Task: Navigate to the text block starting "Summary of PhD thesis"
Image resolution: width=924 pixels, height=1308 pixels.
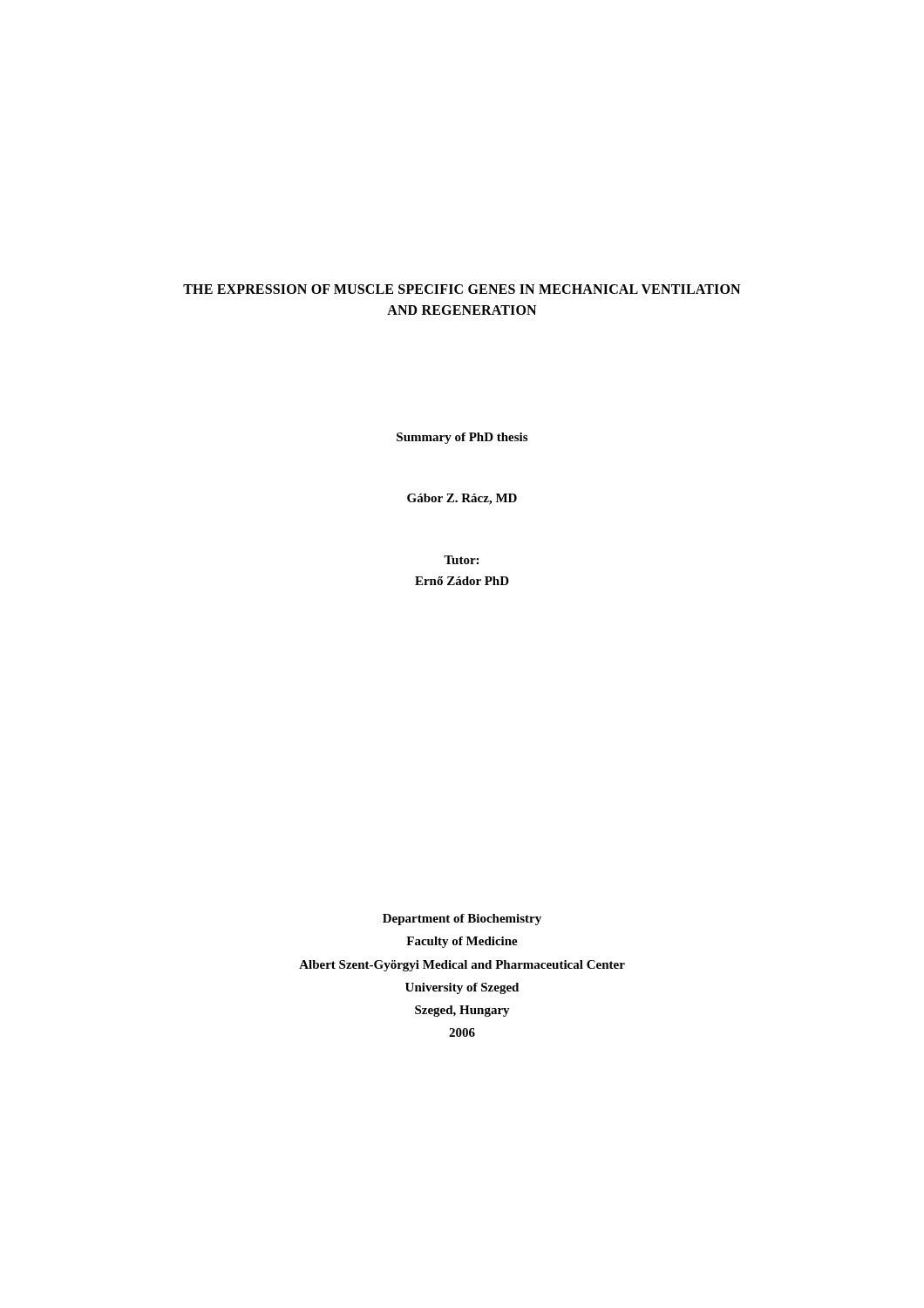Action: click(462, 437)
